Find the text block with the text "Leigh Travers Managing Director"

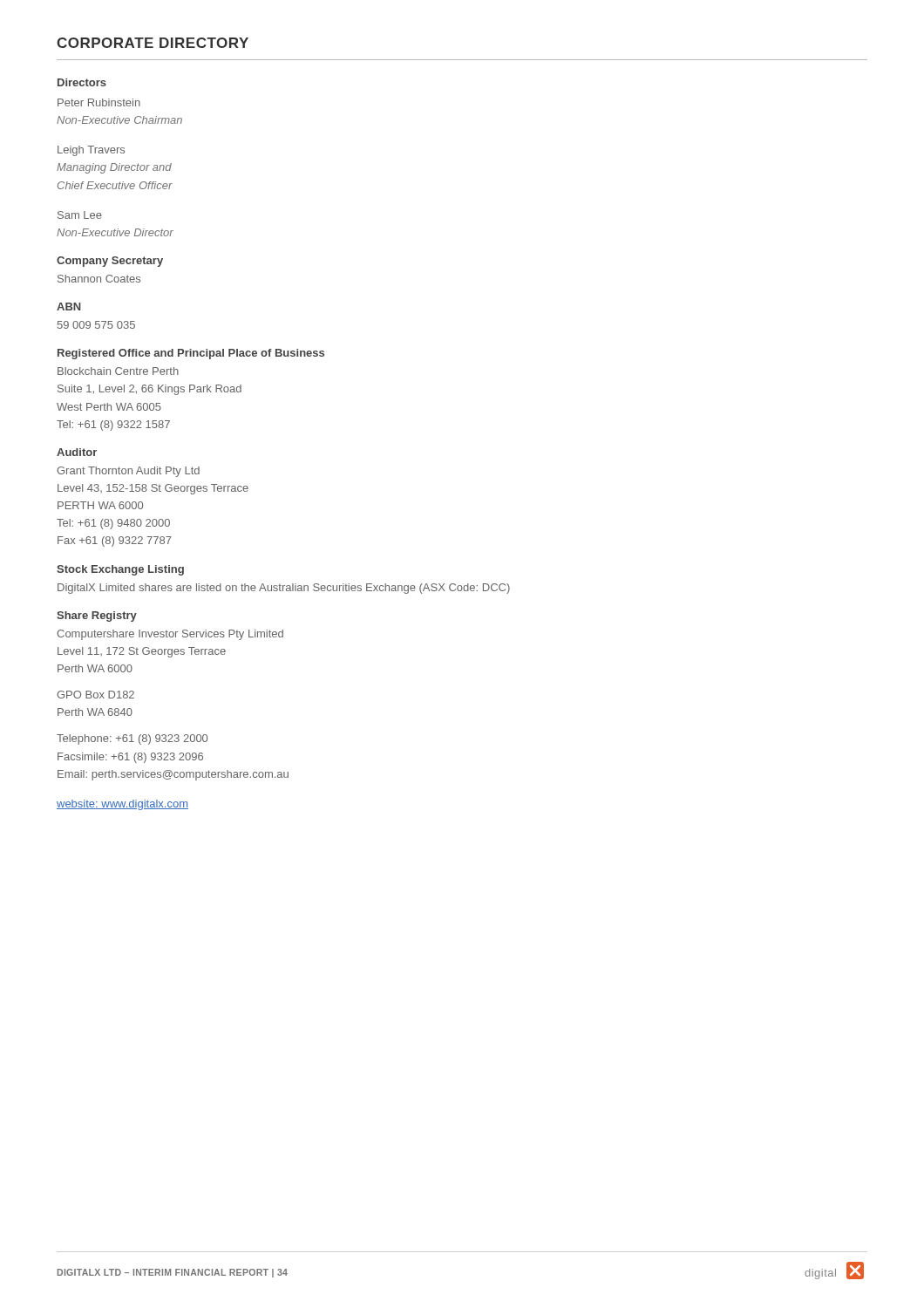114,167
